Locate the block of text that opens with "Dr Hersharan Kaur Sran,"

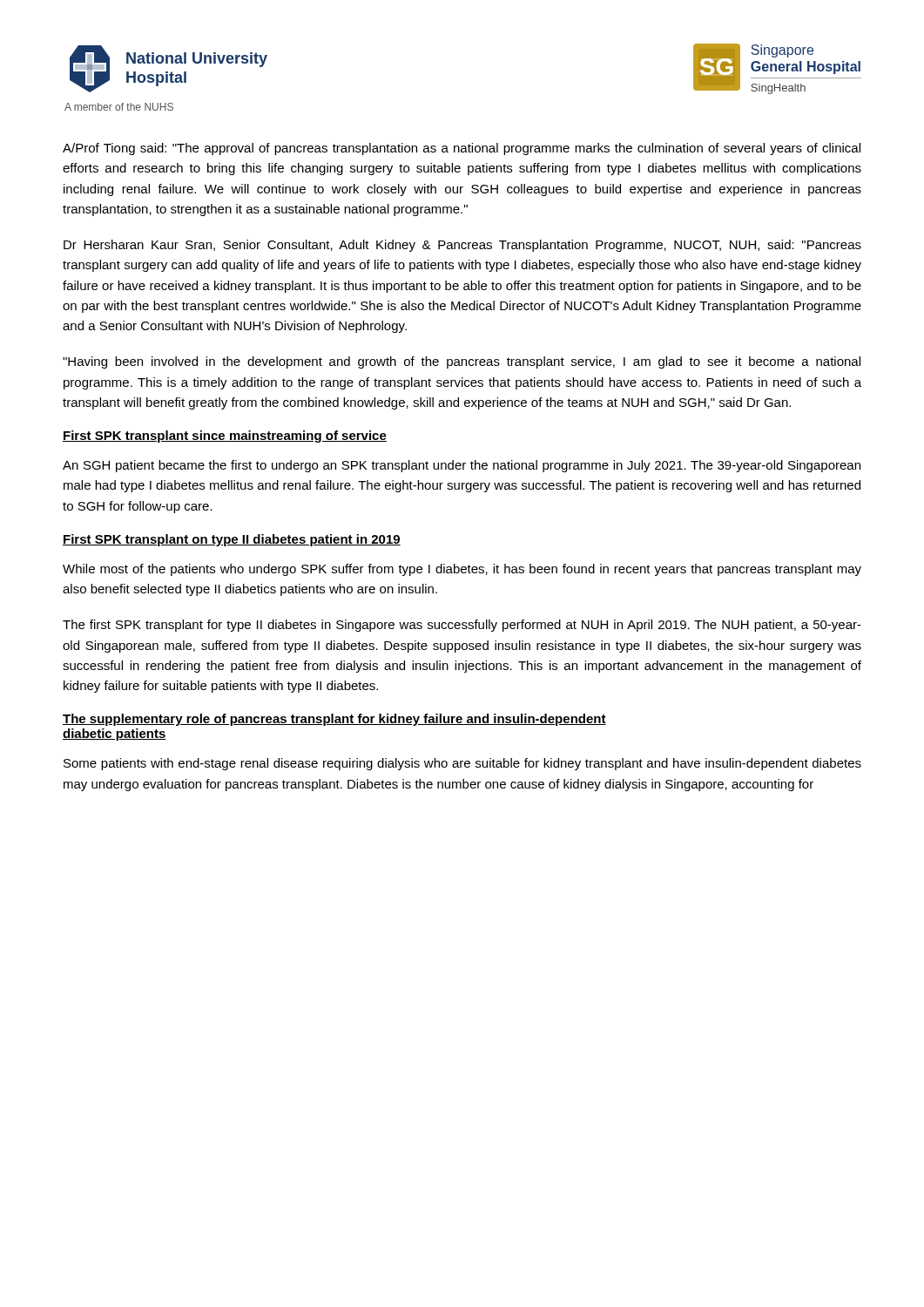pyautogui.click(x=462, y=285)
